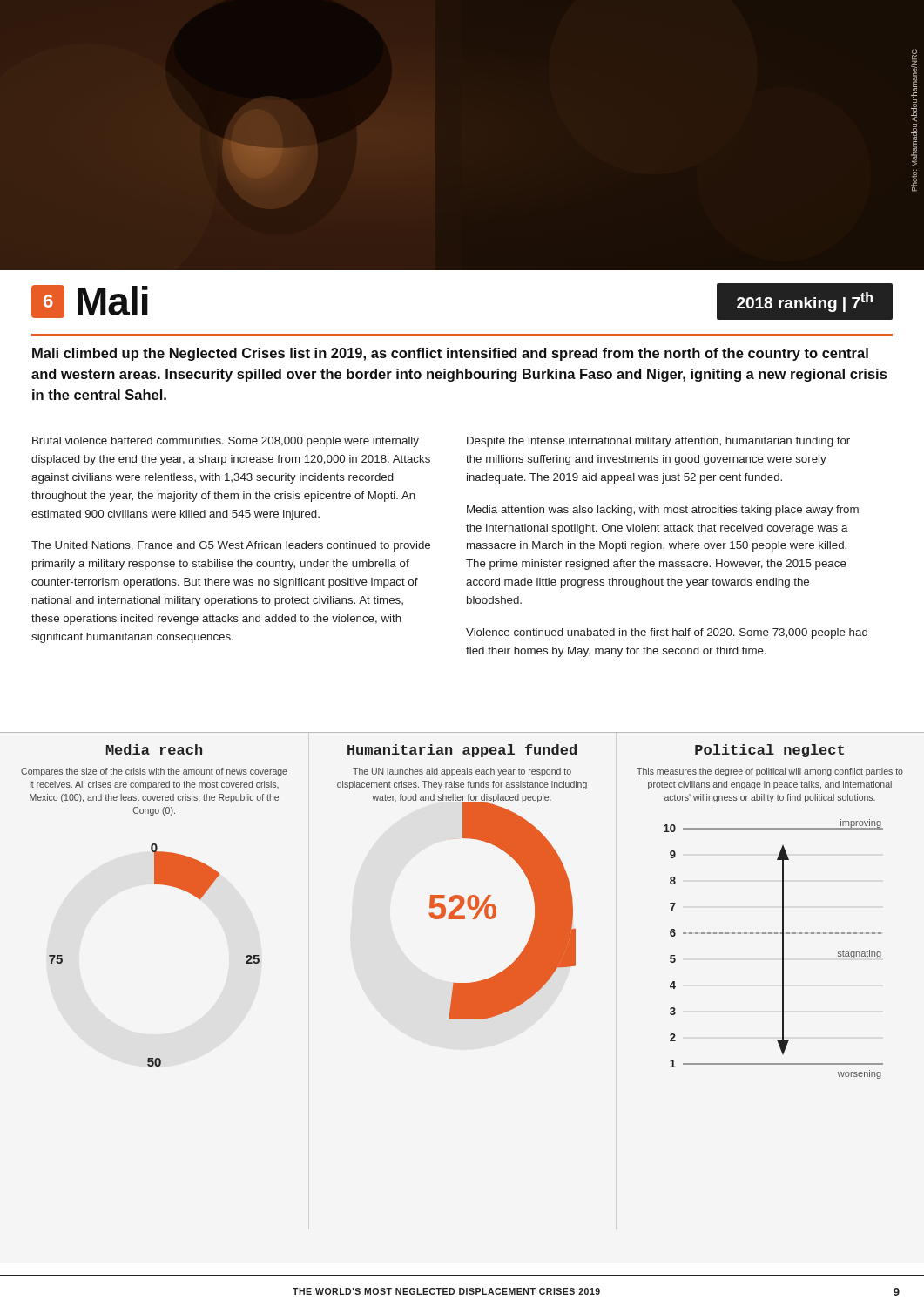This screenshot has height=1307, width=924.
Task: Locate the bar chart
Action: click(x=770, y=946)
